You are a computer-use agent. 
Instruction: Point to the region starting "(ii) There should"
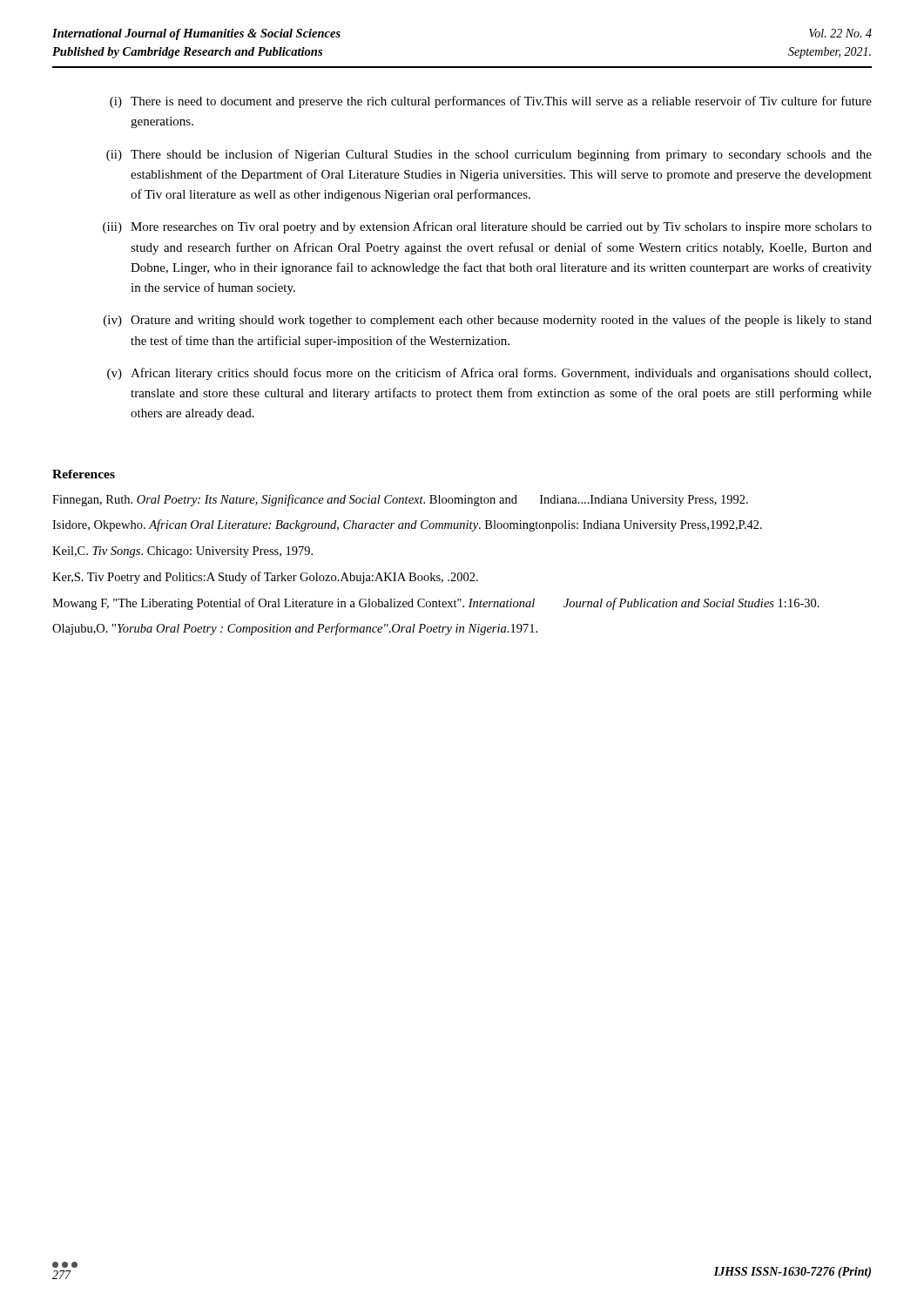pyautogui.click(x=462, y=175)
